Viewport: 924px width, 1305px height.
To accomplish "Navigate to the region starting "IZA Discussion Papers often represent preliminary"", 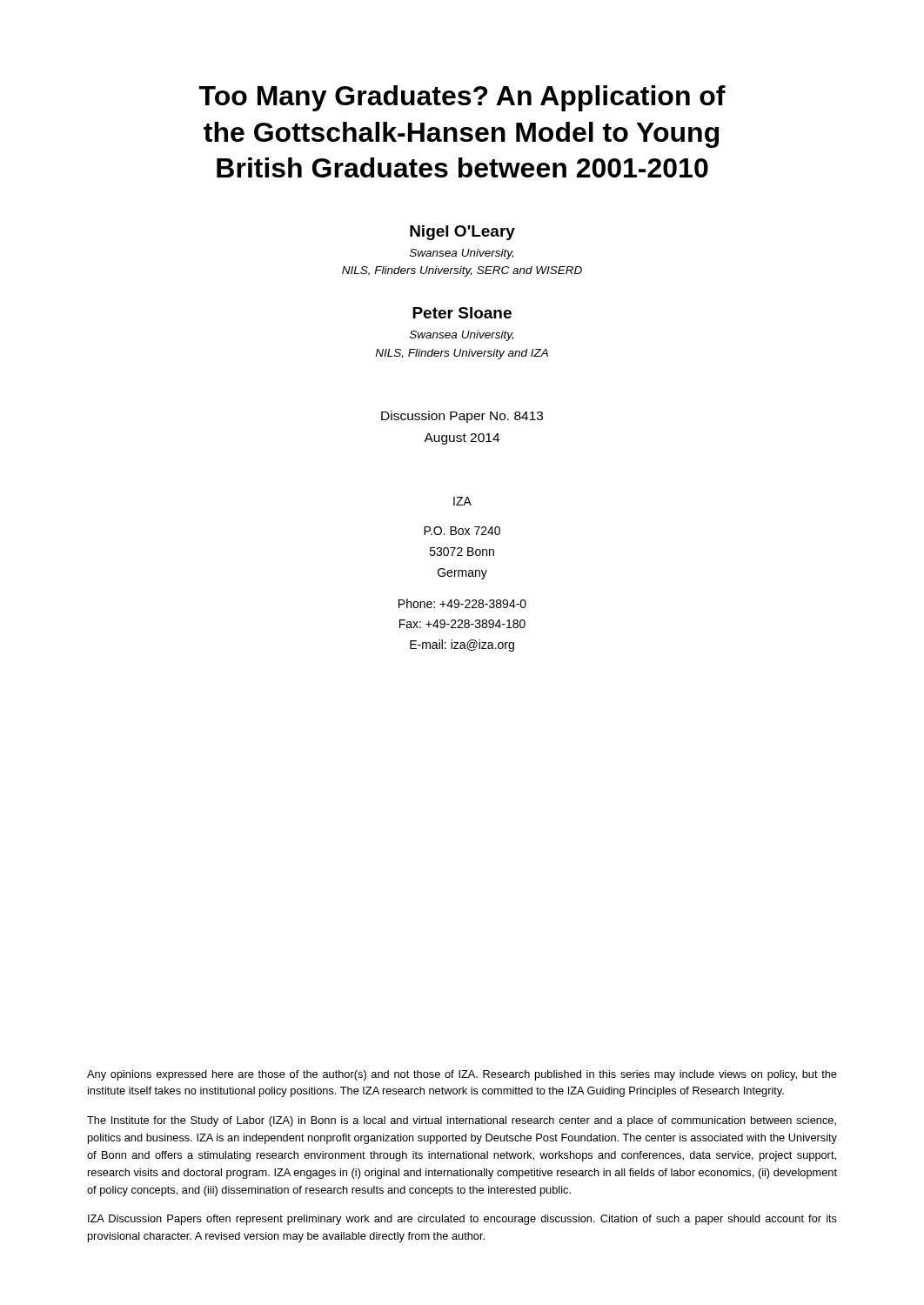I will (462, 1227).
